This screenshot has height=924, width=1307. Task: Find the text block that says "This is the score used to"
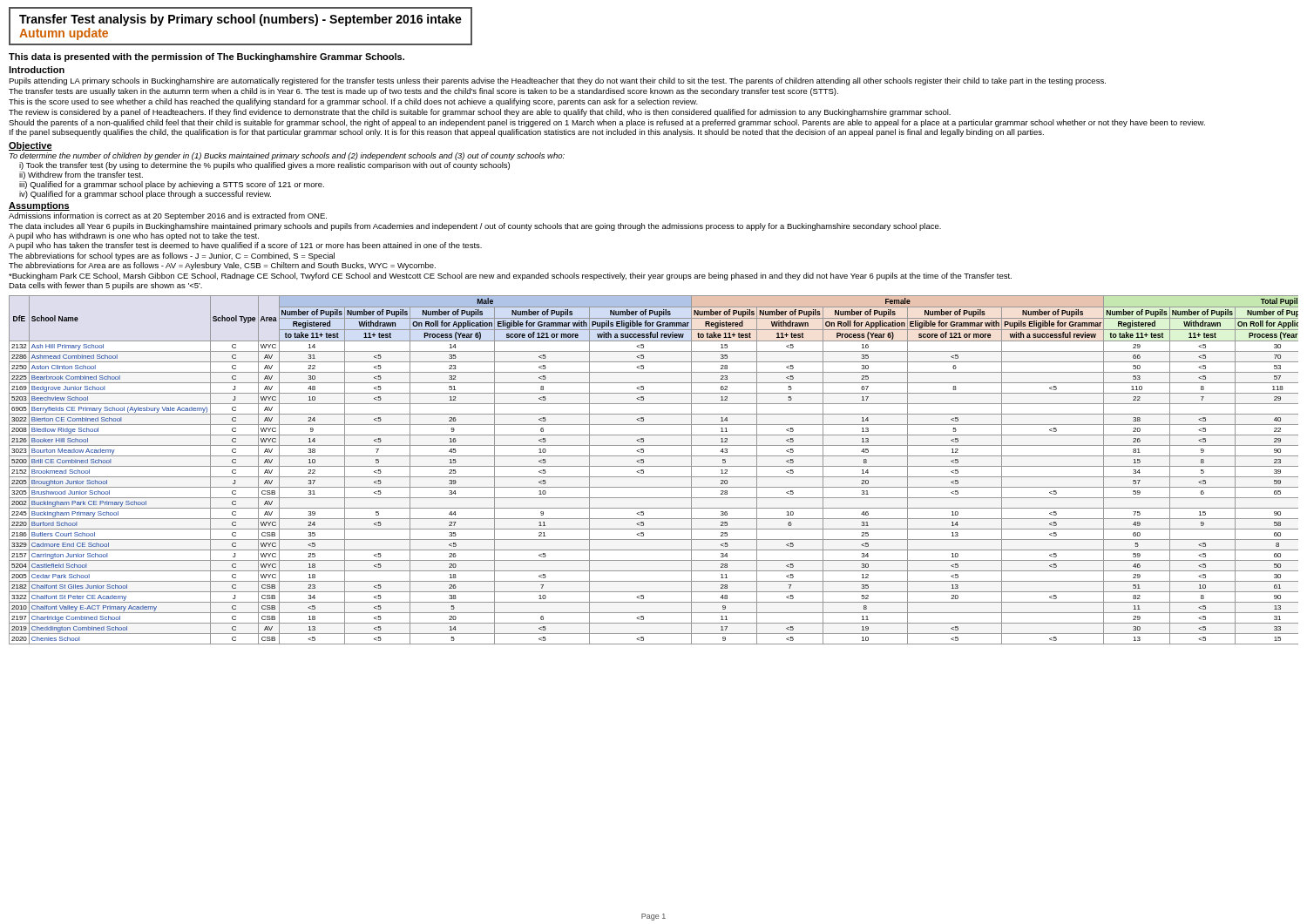point(353,101)
